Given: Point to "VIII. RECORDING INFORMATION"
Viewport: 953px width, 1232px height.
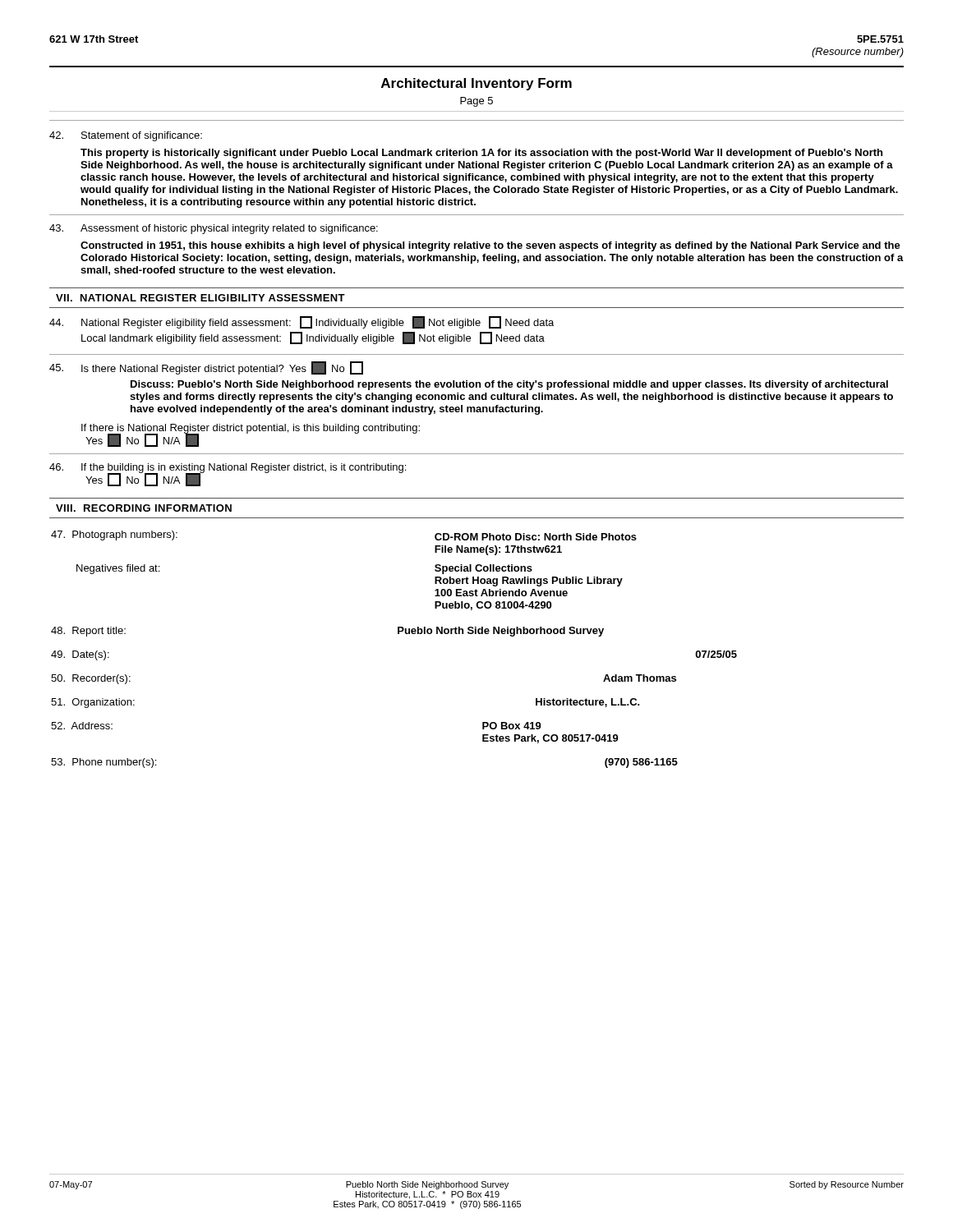Looking at the screenshot, I should (x=141, y=508).
